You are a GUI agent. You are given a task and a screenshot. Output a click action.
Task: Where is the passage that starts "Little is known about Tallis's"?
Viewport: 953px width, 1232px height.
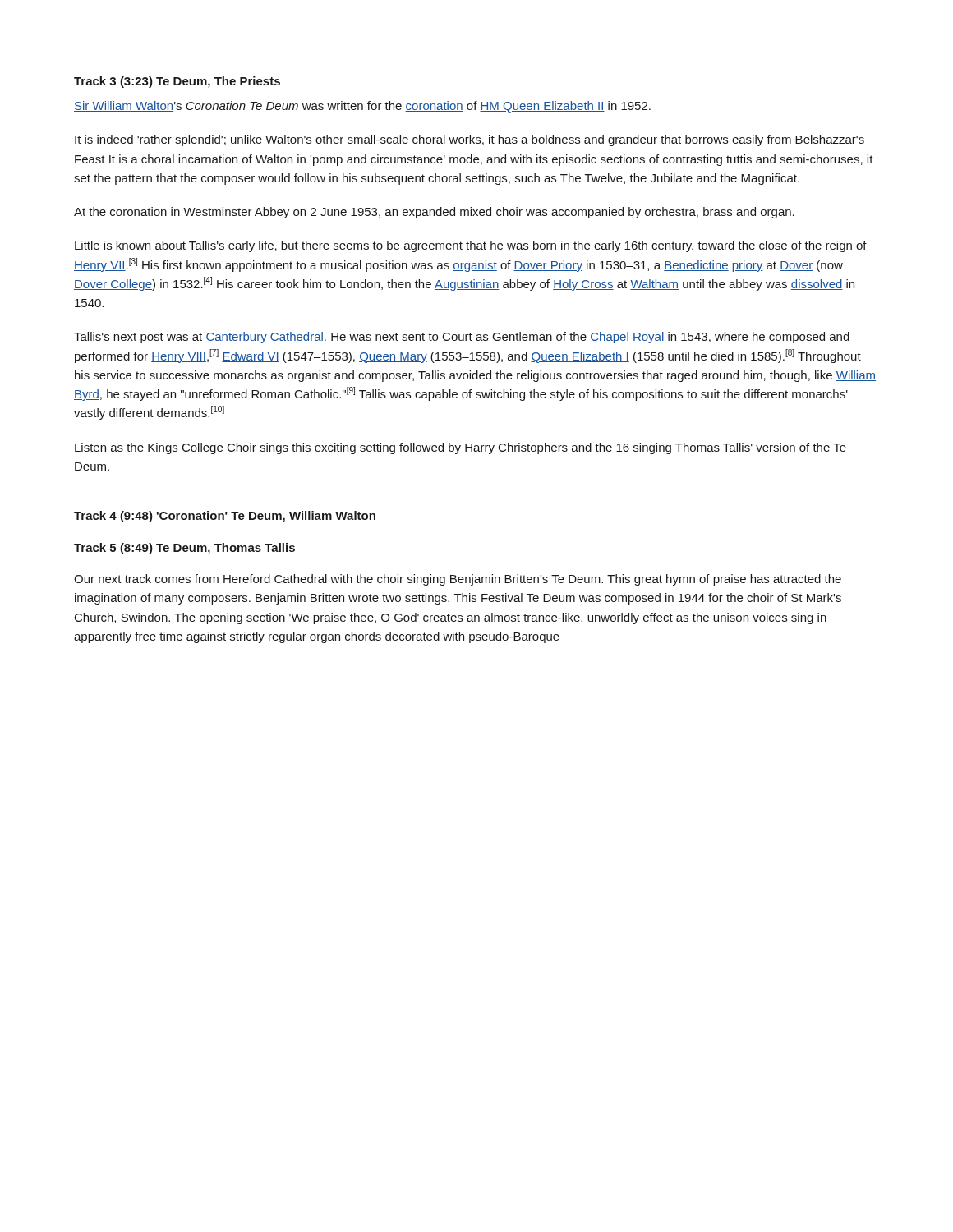[470, 274]
